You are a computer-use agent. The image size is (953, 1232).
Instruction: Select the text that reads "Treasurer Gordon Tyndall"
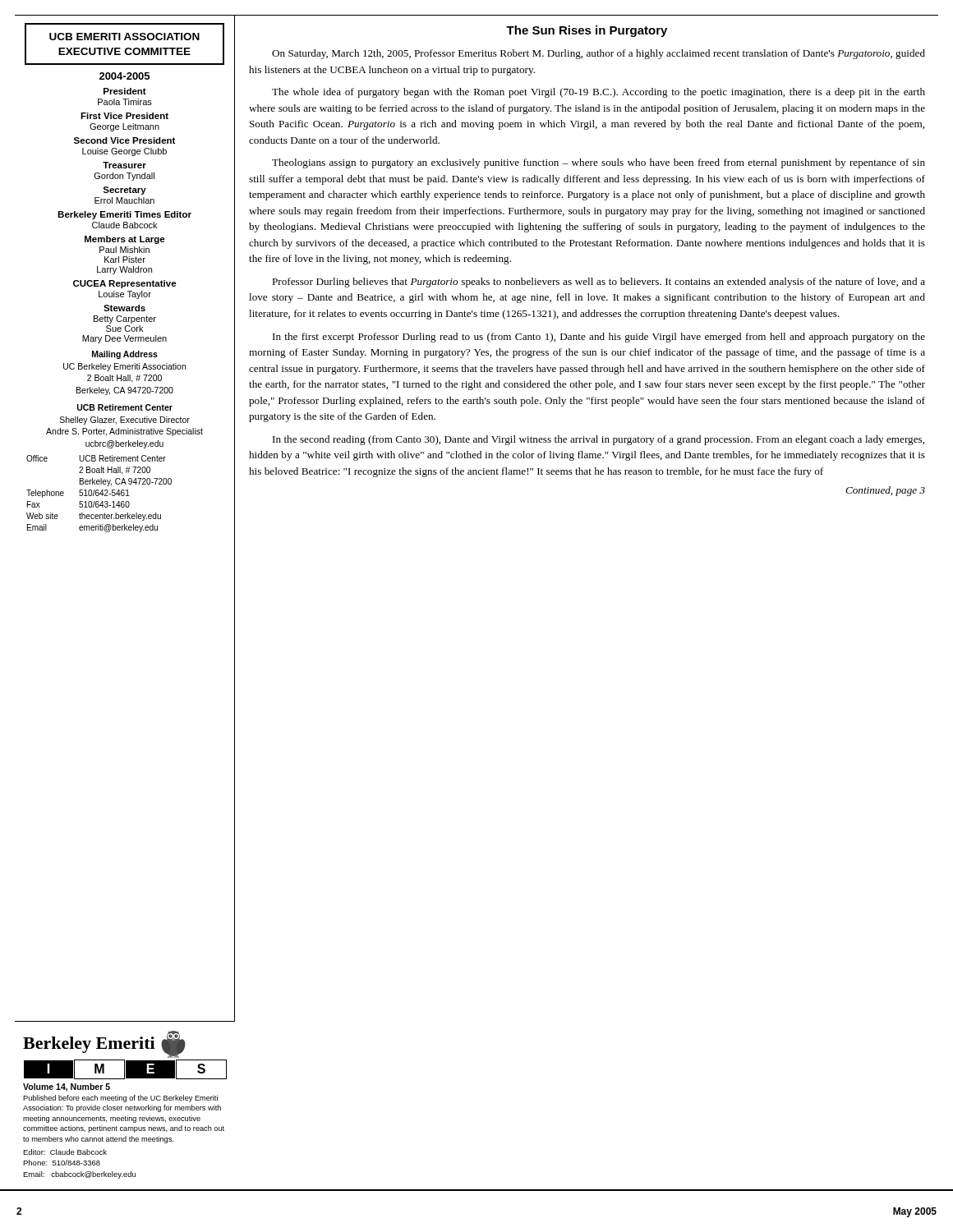point(124,171)
